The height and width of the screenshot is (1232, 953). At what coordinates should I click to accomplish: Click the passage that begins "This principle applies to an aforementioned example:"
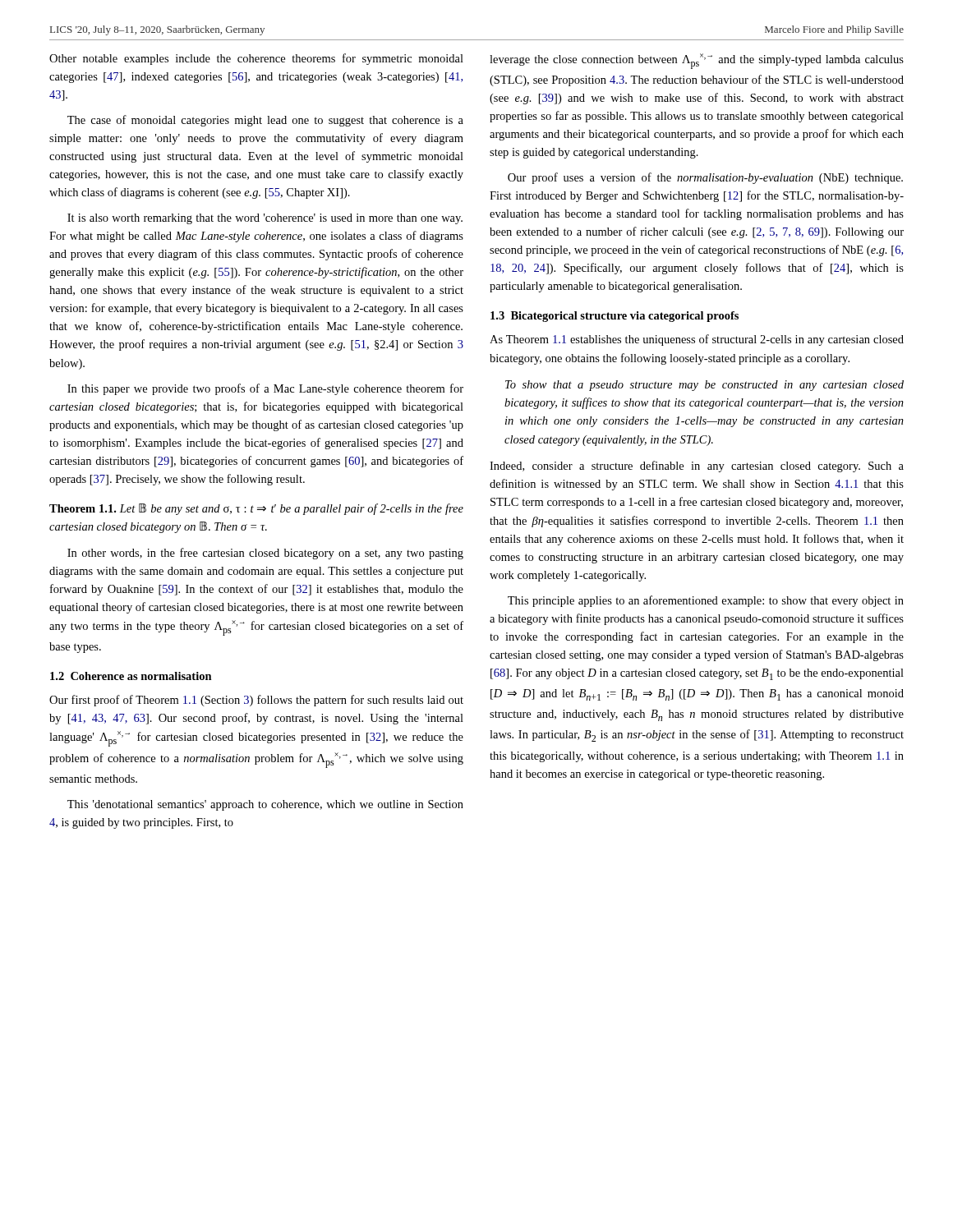(697, 687)
